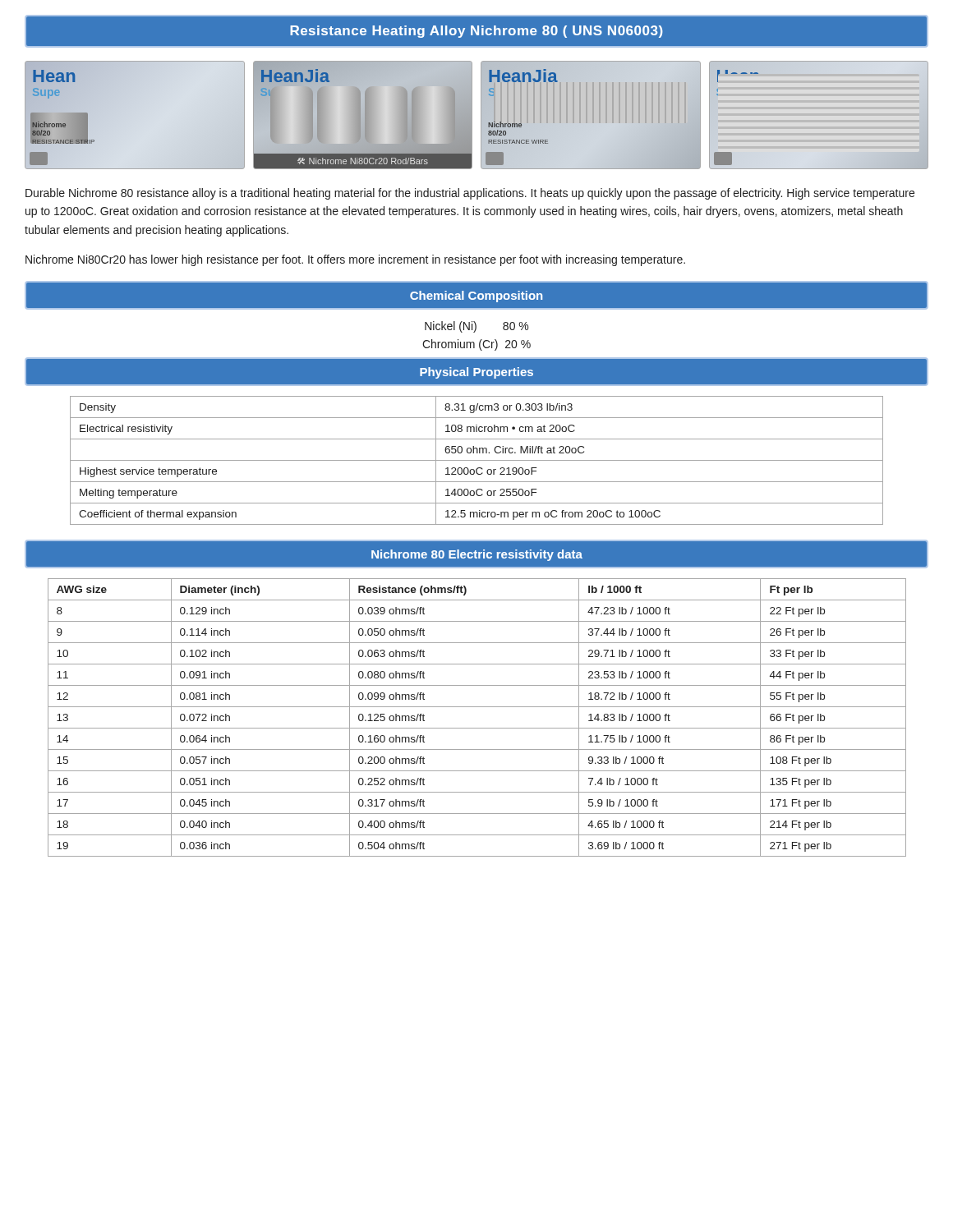
Task: Locate the table with the text "0.040 inch"
Action: [476, 717]
